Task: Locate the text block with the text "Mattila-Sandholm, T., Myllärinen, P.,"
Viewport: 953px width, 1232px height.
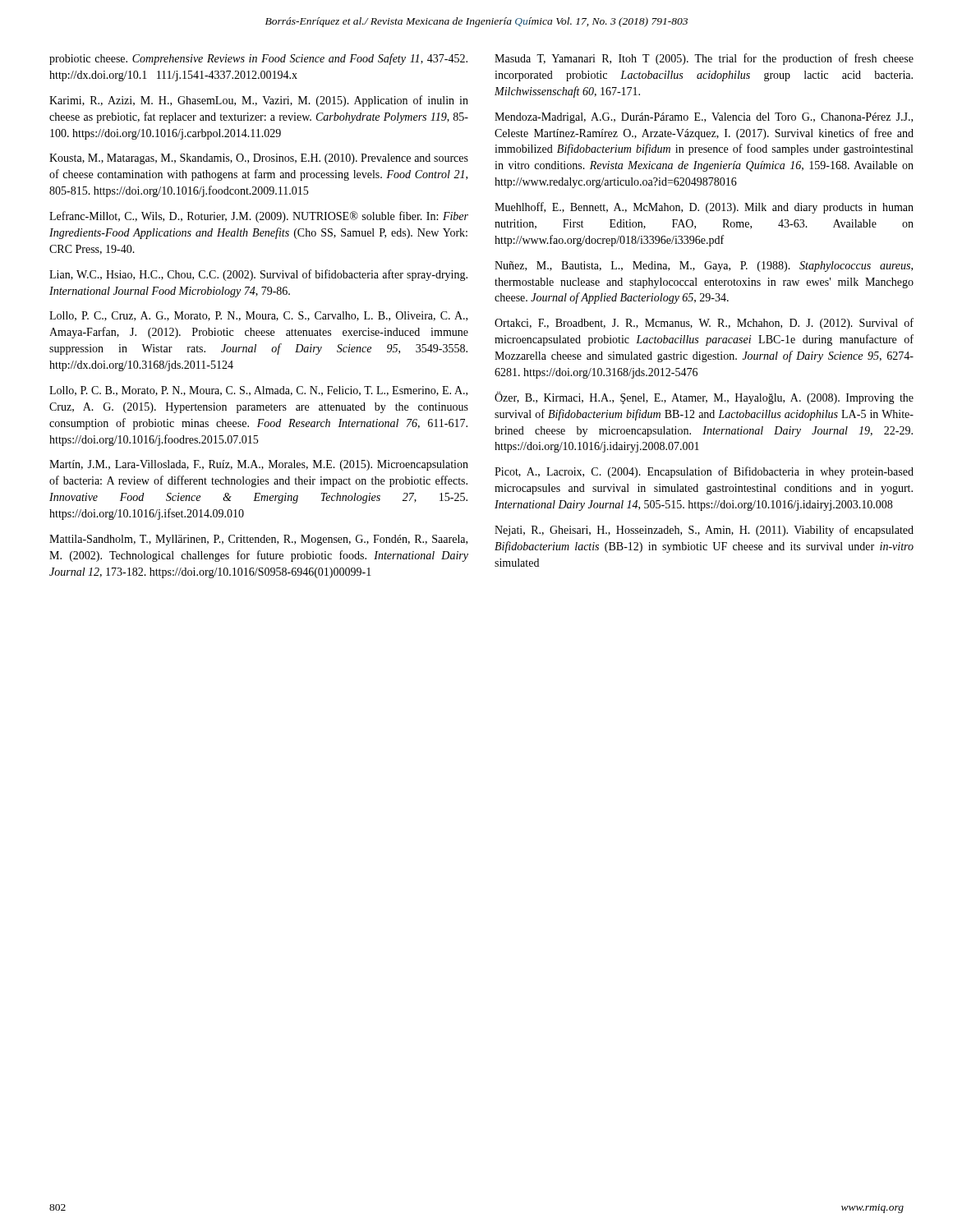Action: (x=259, y=555)
